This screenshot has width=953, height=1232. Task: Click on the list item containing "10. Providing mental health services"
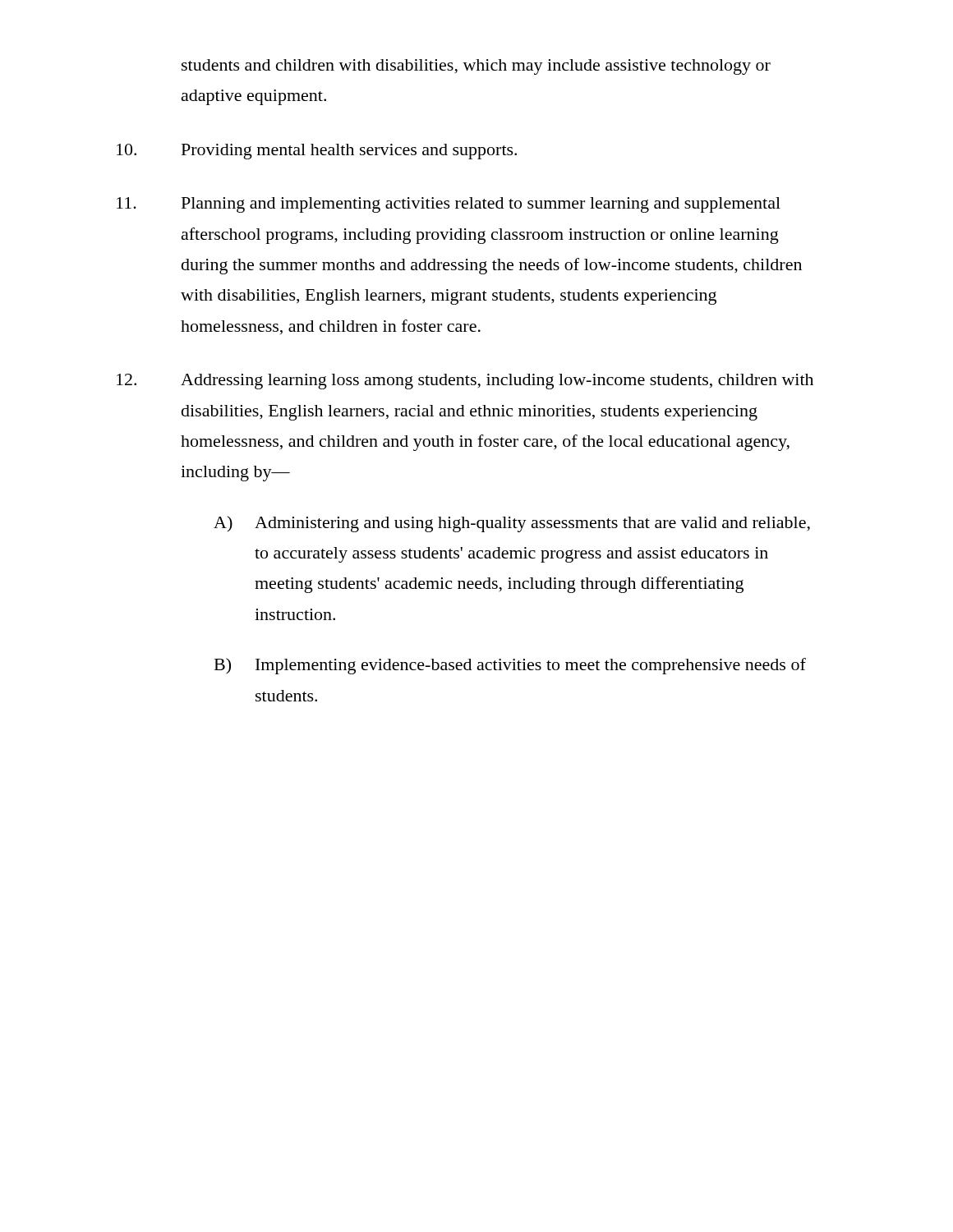click(468, 149)
